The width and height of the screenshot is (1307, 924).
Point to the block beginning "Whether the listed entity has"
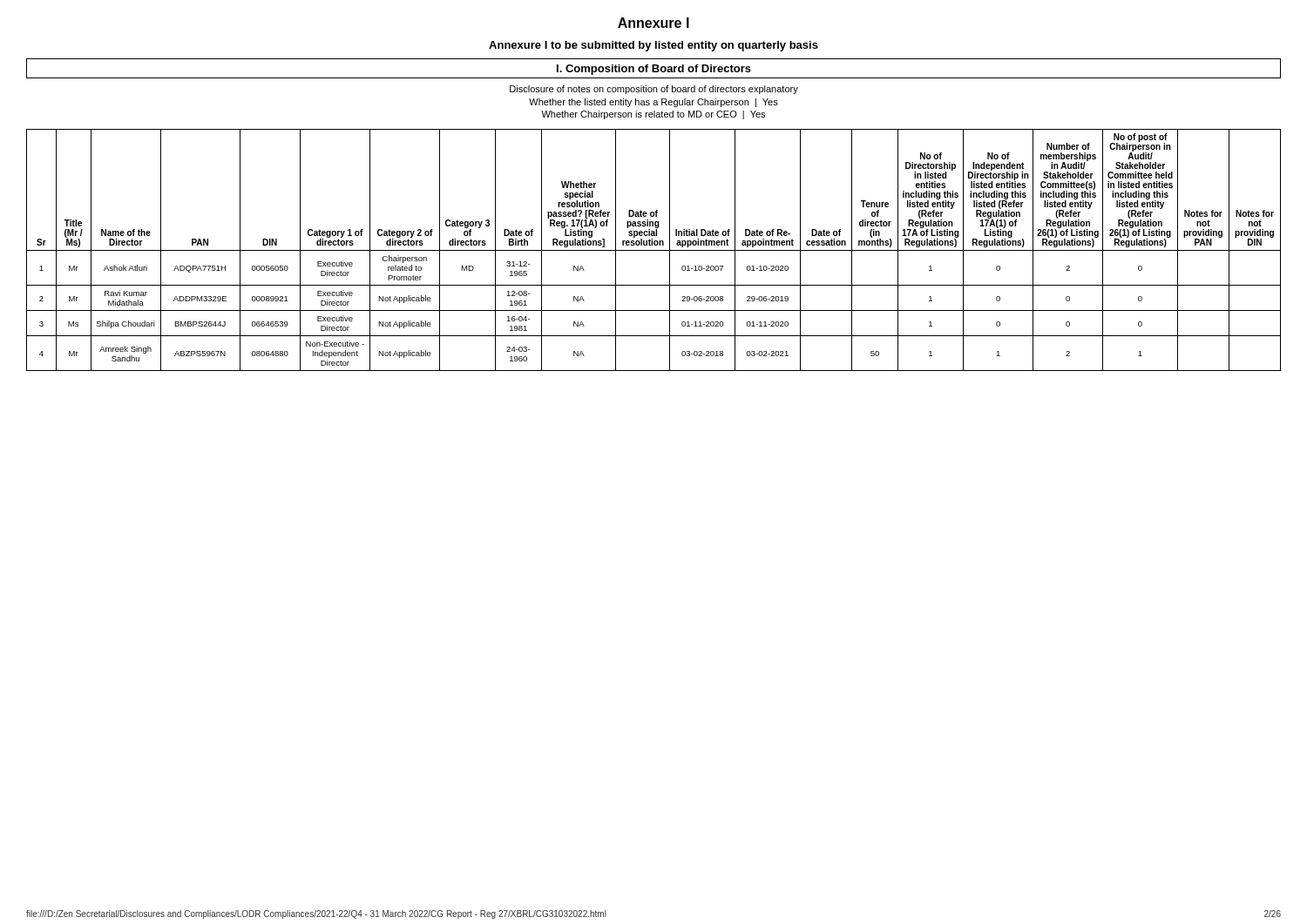654,102
